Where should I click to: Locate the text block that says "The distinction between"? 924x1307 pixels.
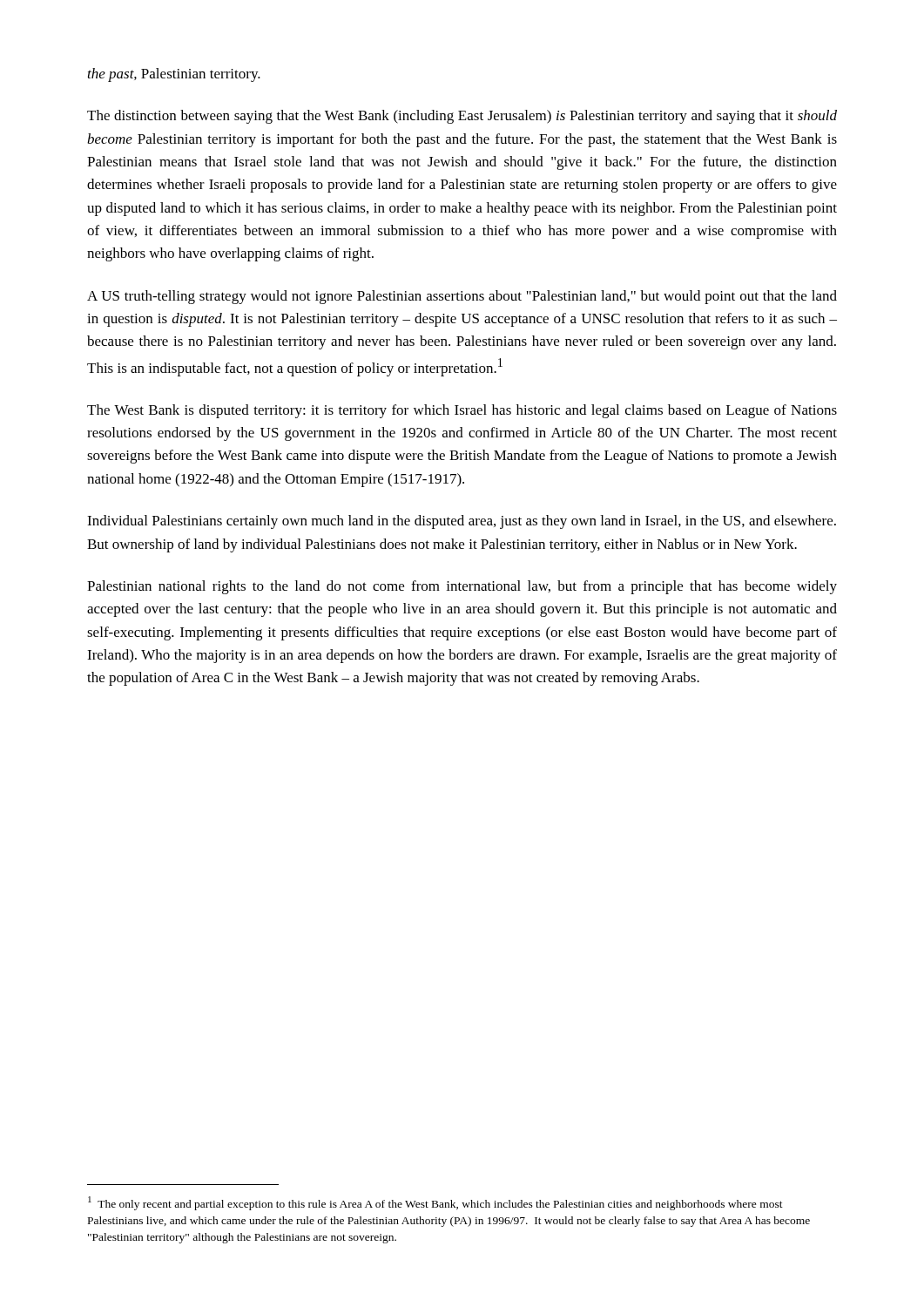[462, 185]
